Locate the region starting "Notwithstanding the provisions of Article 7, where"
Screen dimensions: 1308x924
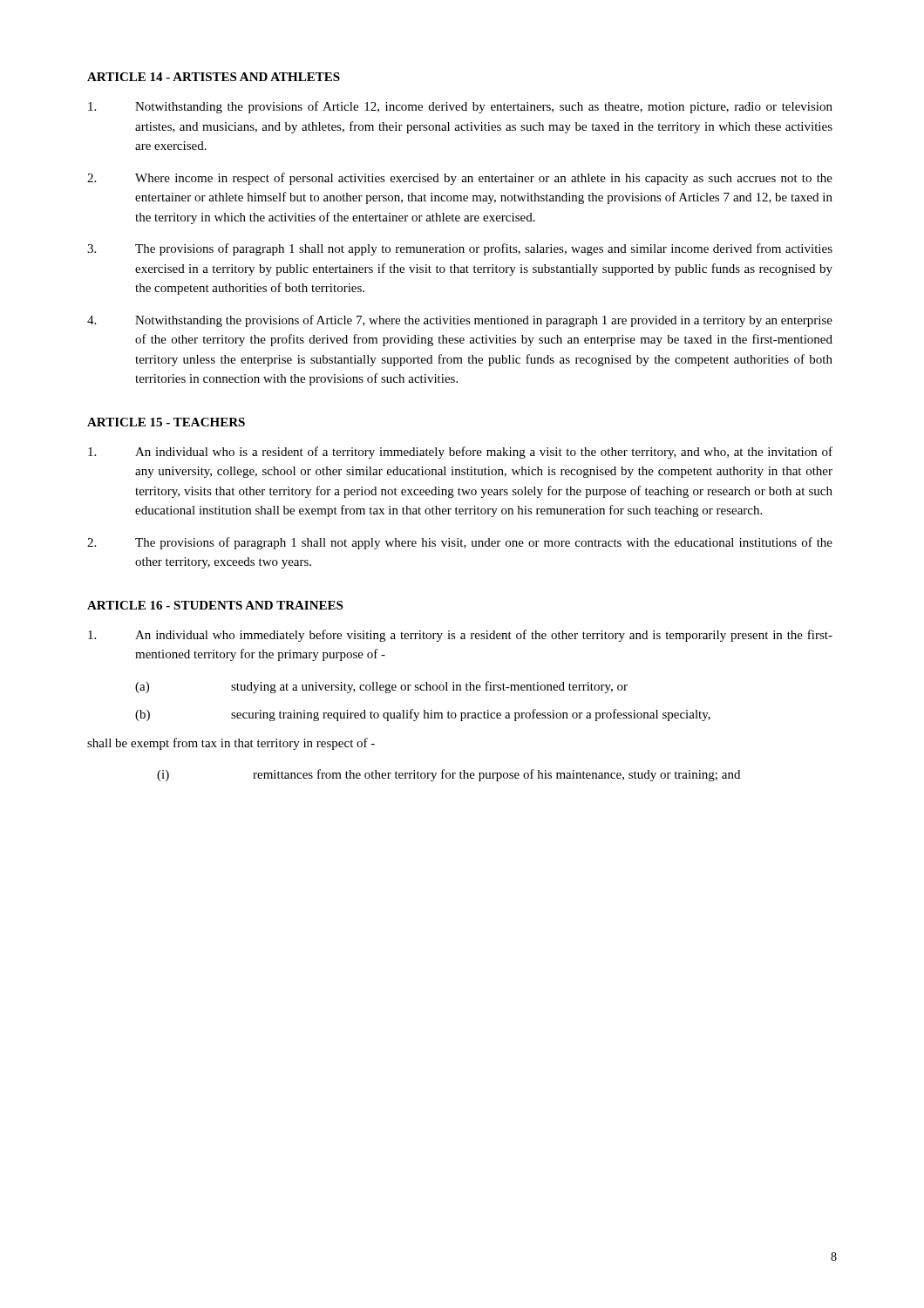pos(460,349)
